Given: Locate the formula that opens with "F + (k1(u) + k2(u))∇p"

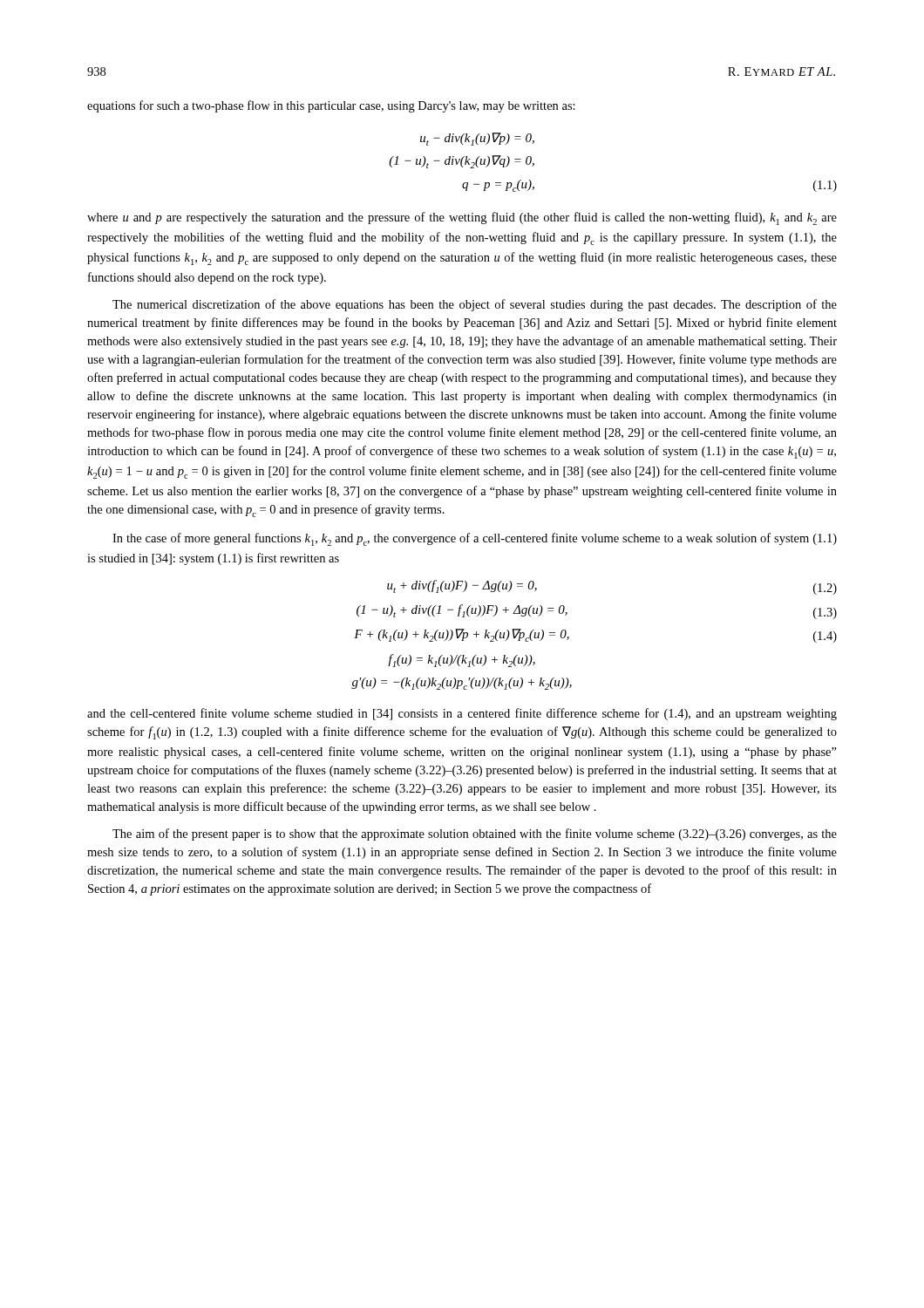Looking at the screenshot, I should coord(461,634).
